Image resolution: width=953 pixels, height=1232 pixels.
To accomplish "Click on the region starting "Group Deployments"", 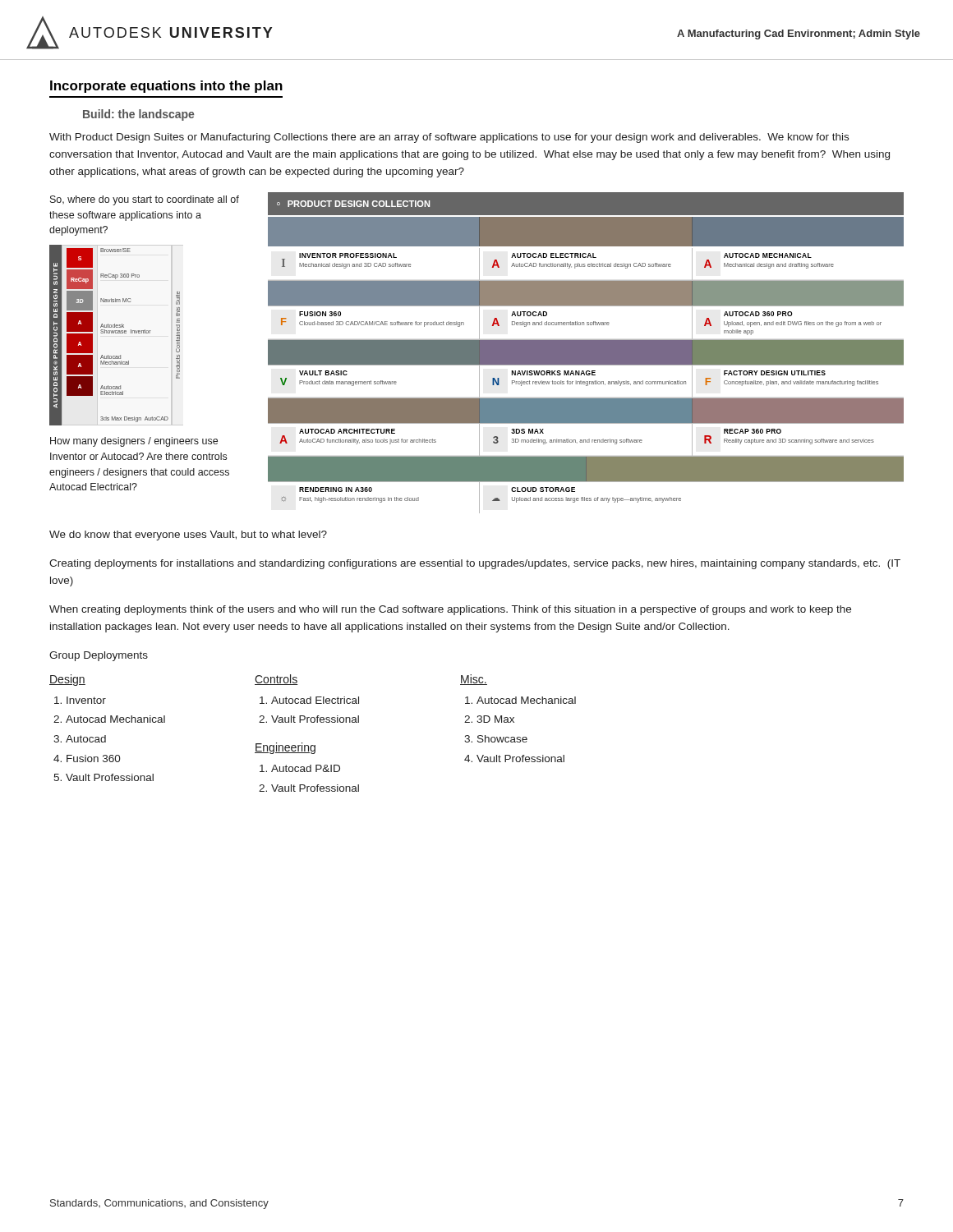I will [x=99, y=655].
